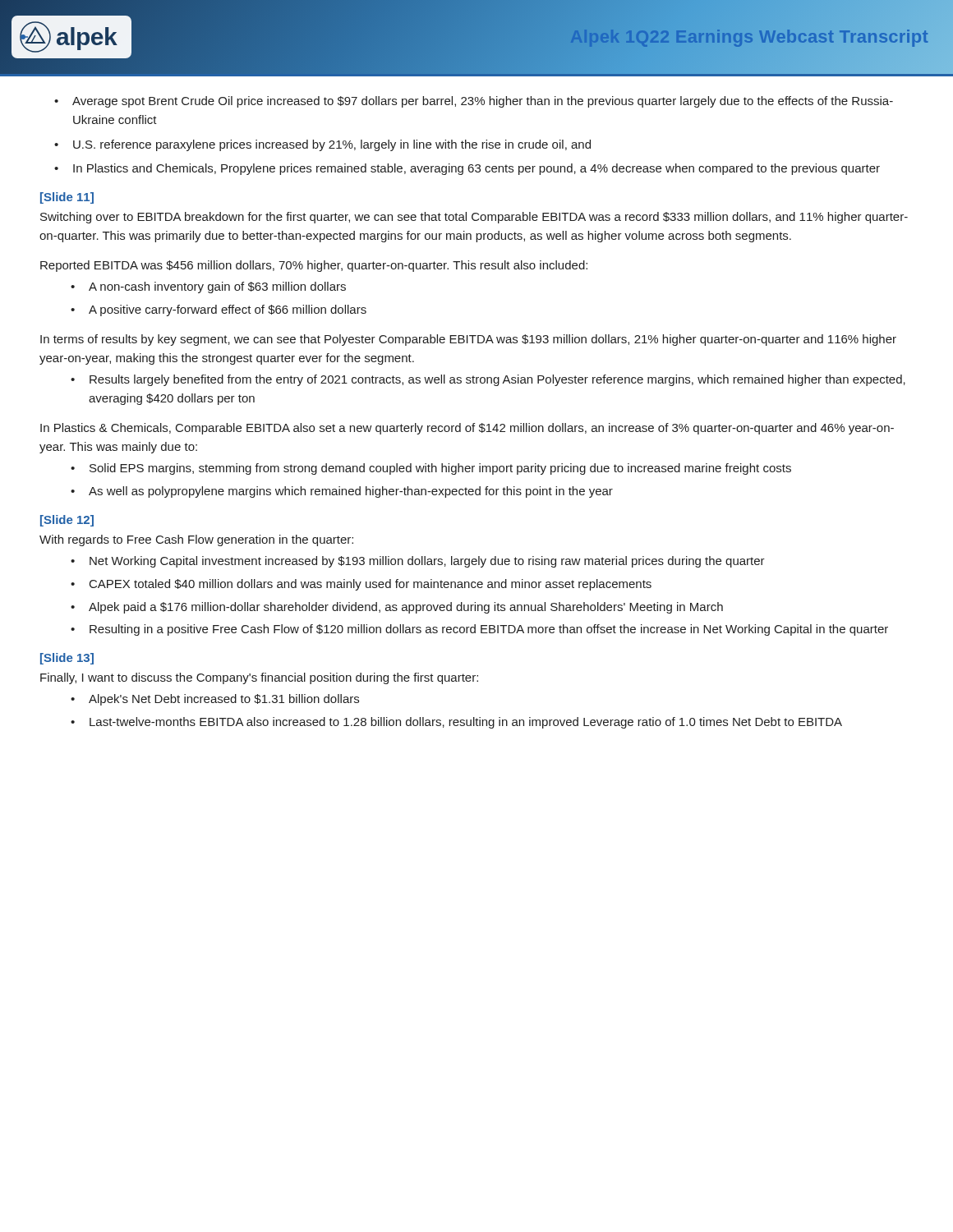Where does it say "[Slide 13]"?
This screenshot has width=953, height=1232.
(x=67, y=658)
